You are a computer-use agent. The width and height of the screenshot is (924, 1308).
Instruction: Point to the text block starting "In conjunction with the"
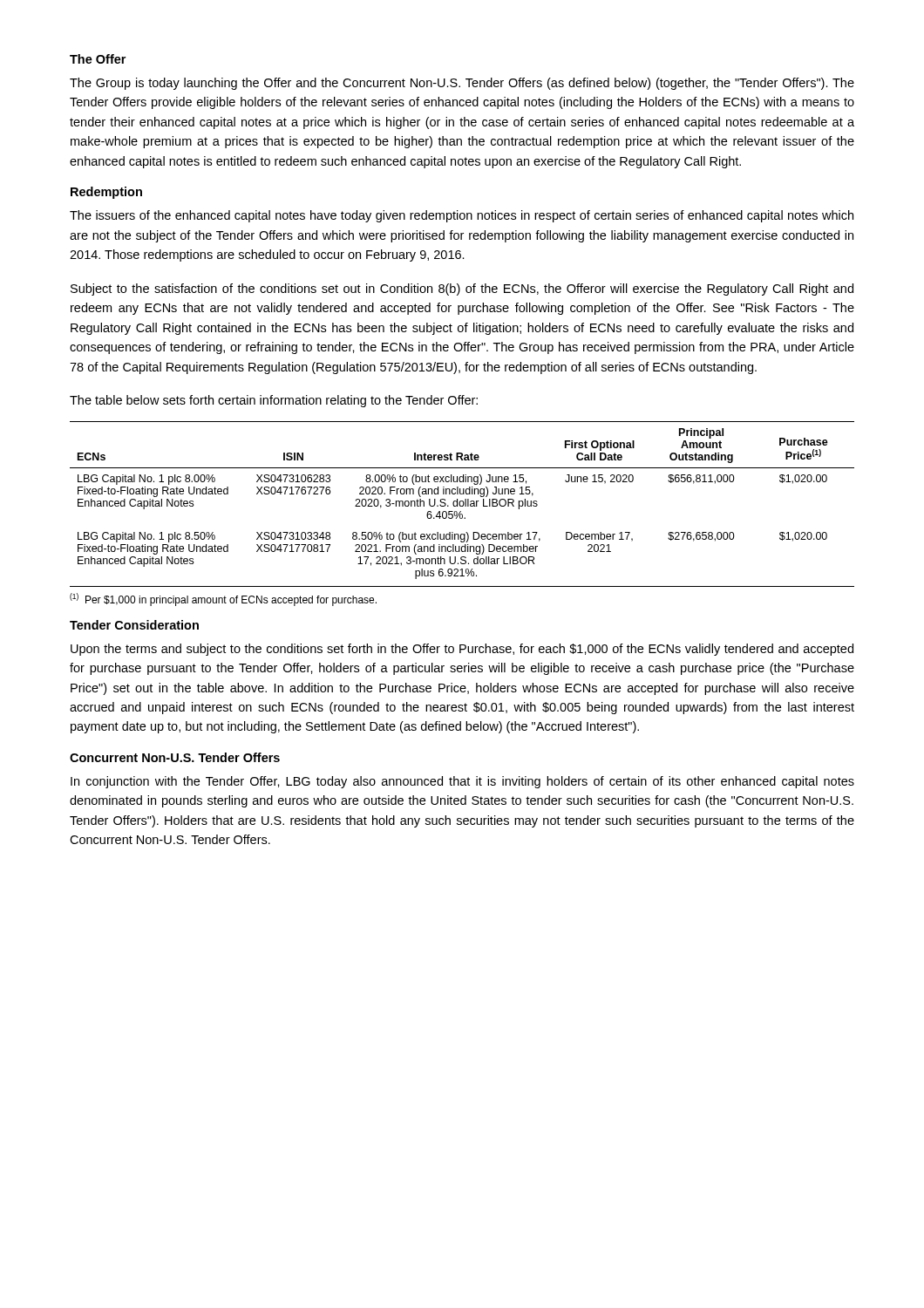tap(462, 811)
